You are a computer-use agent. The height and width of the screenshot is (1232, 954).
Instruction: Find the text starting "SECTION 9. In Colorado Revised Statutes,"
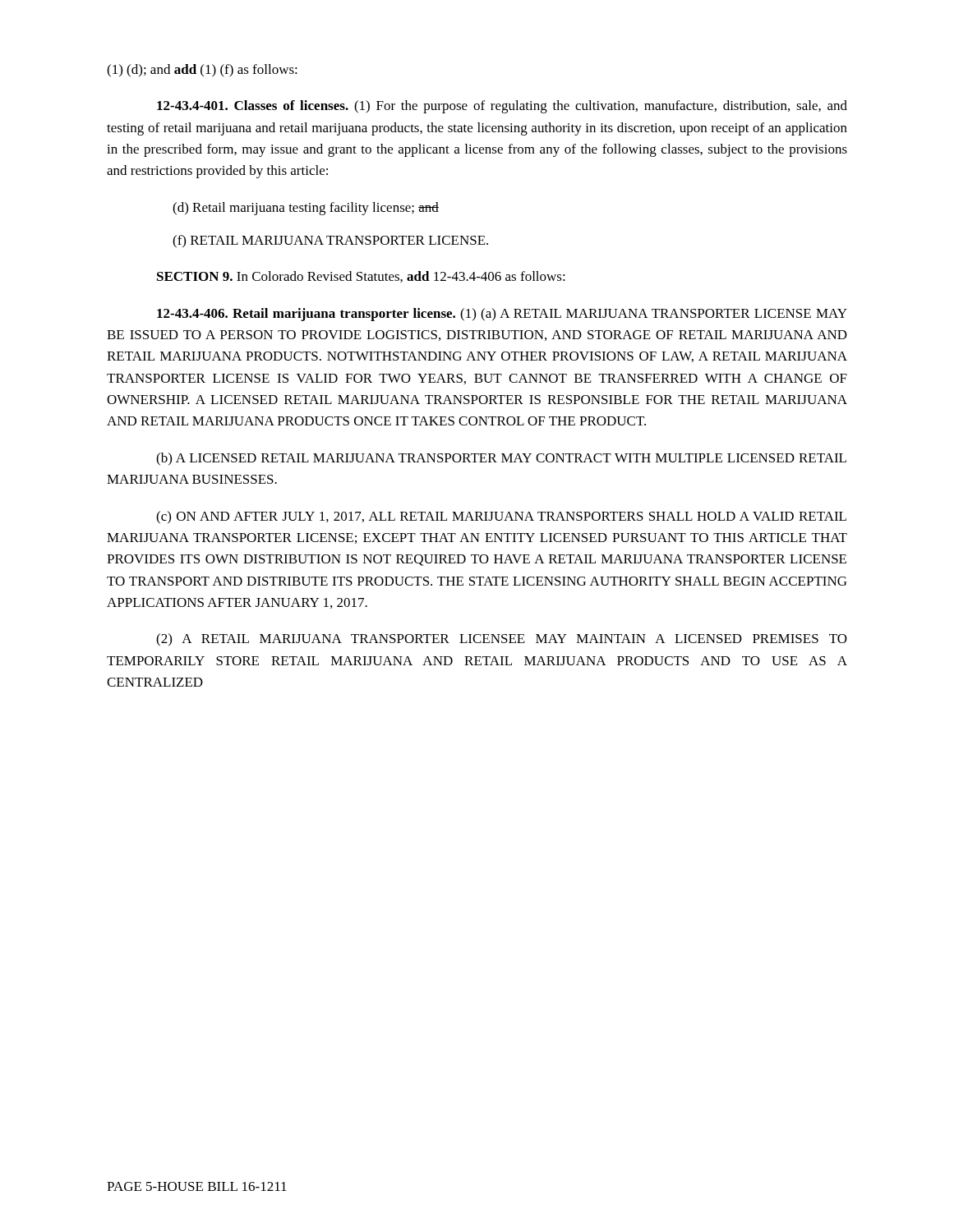pyautogui.click(x=361, y=277)
